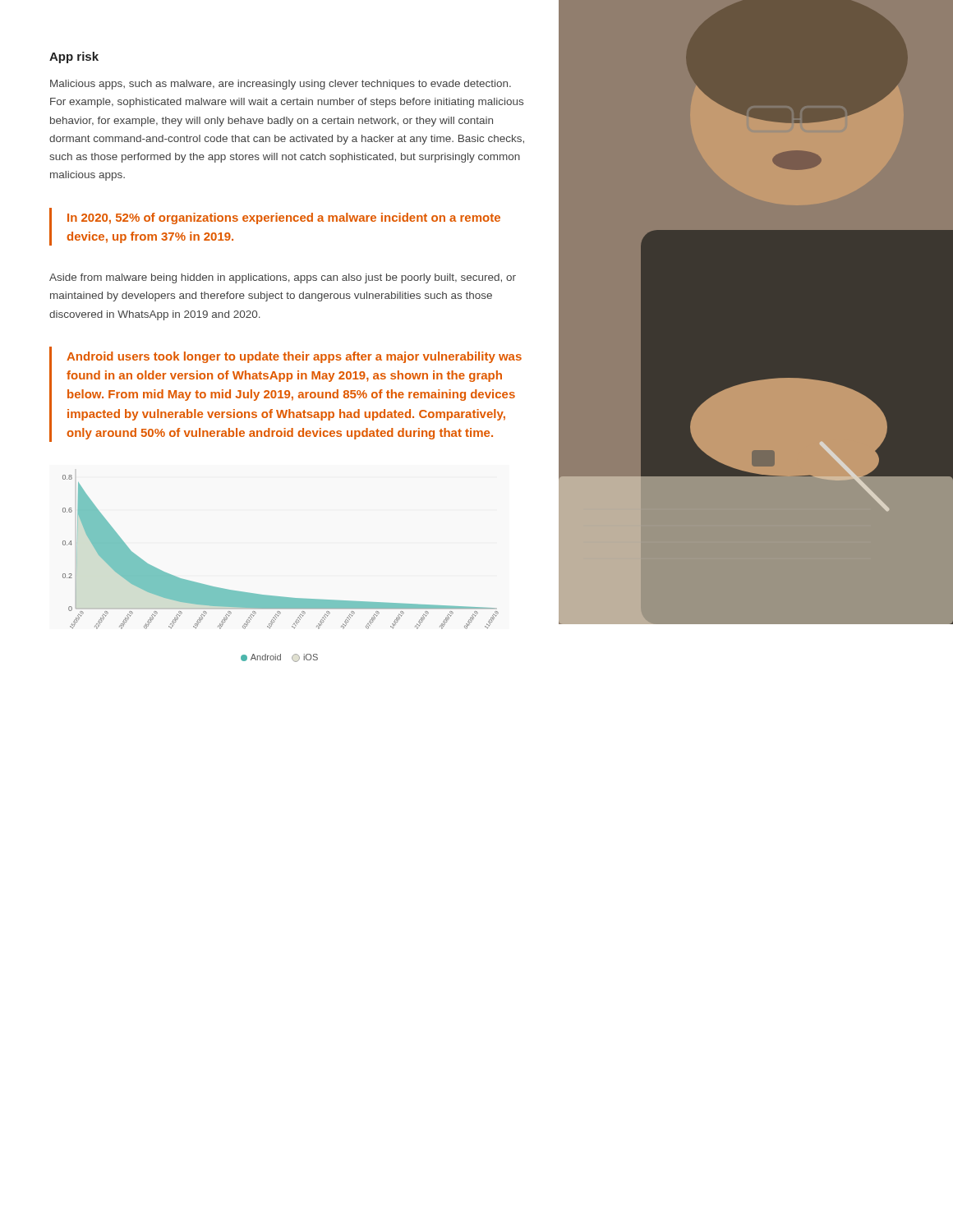Find the block on this page that starts "In 2020, 52% of organizations experienced"
The height and width of the screenshot is (1232, 953).
(296, 227)
